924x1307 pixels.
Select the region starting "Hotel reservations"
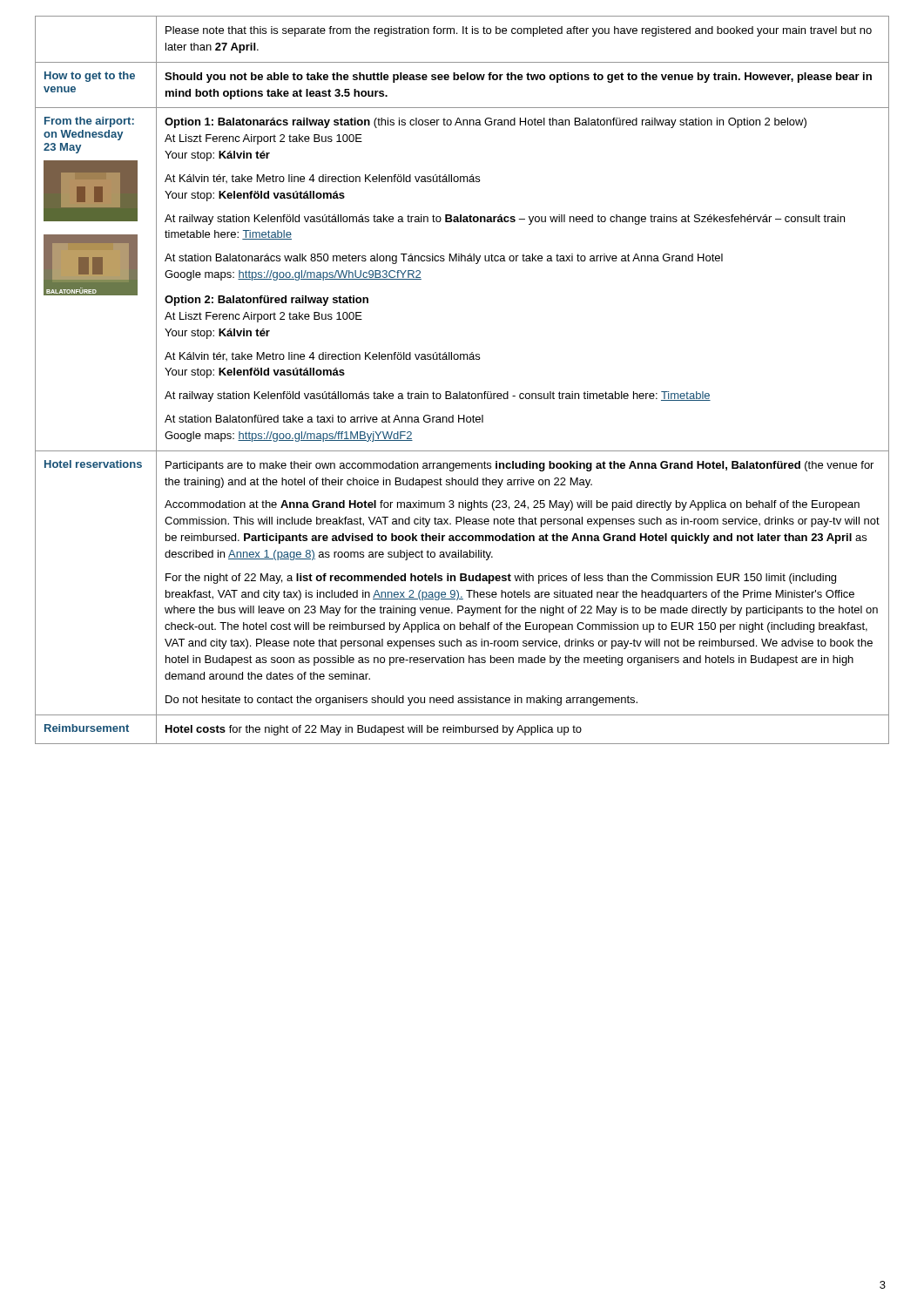(x=93, y=464)
